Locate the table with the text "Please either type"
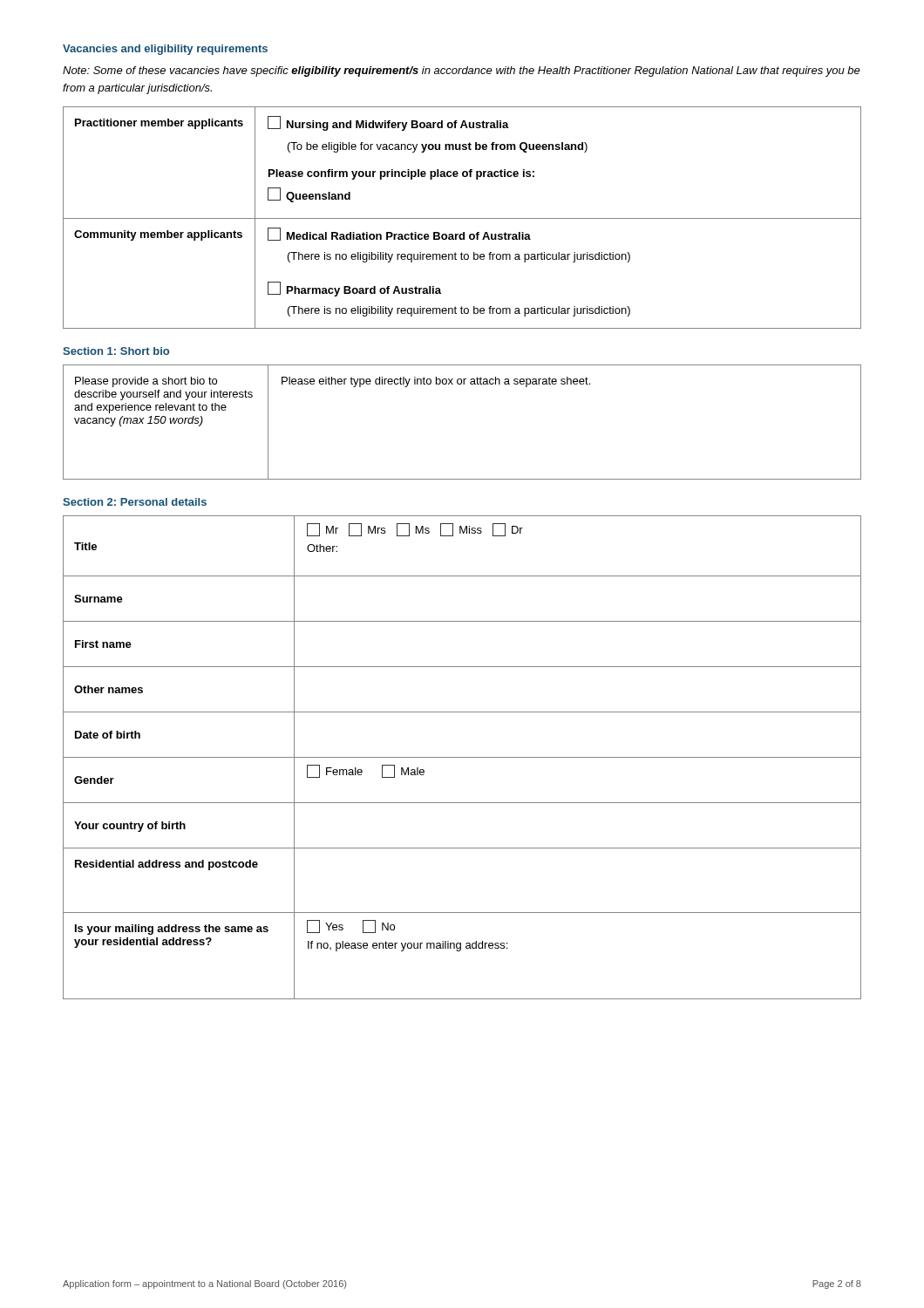The height and width of the screenshot is (1308, 924). (462, 422)
